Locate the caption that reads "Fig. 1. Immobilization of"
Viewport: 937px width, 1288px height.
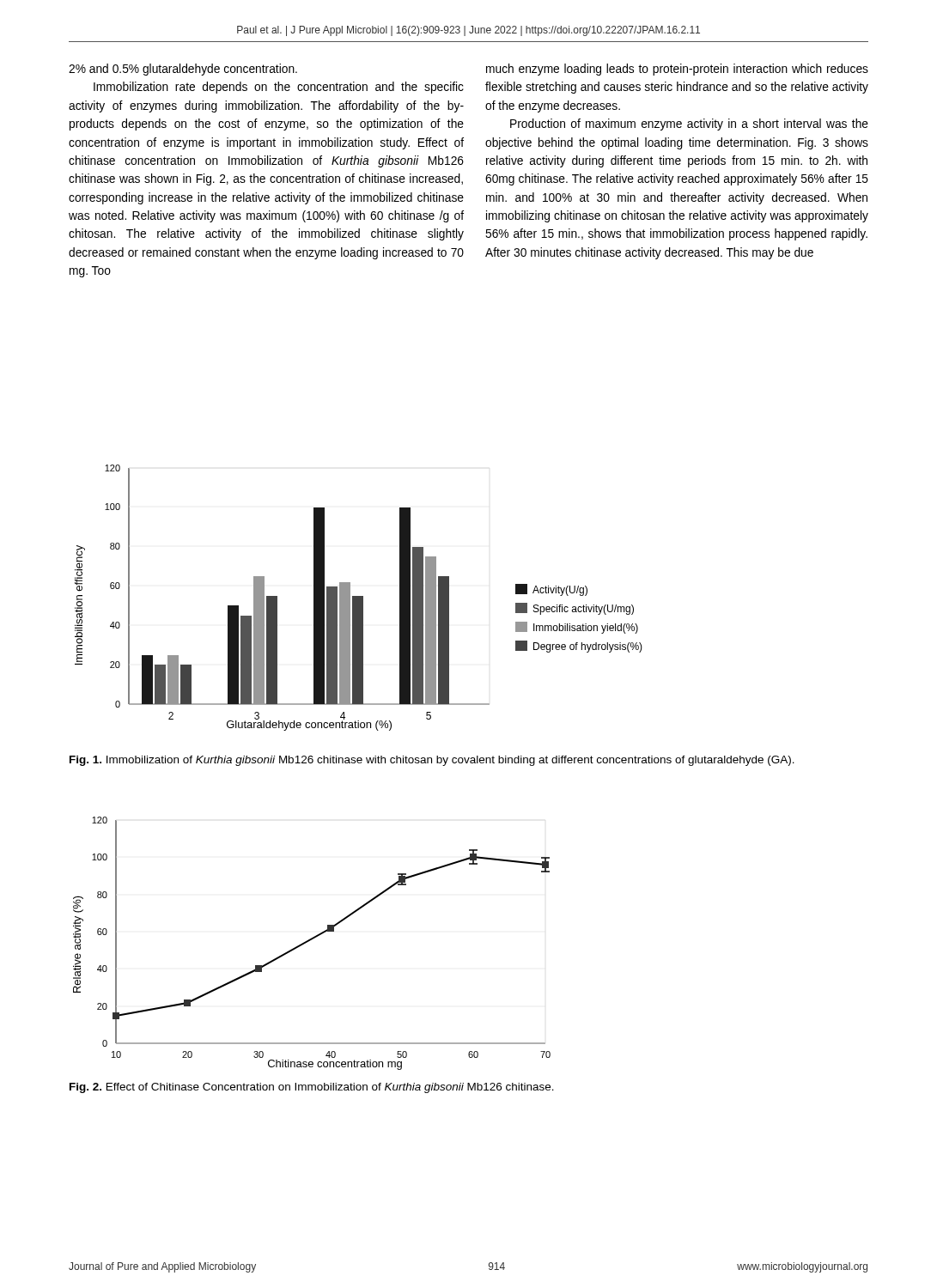[x=432, y=760]
